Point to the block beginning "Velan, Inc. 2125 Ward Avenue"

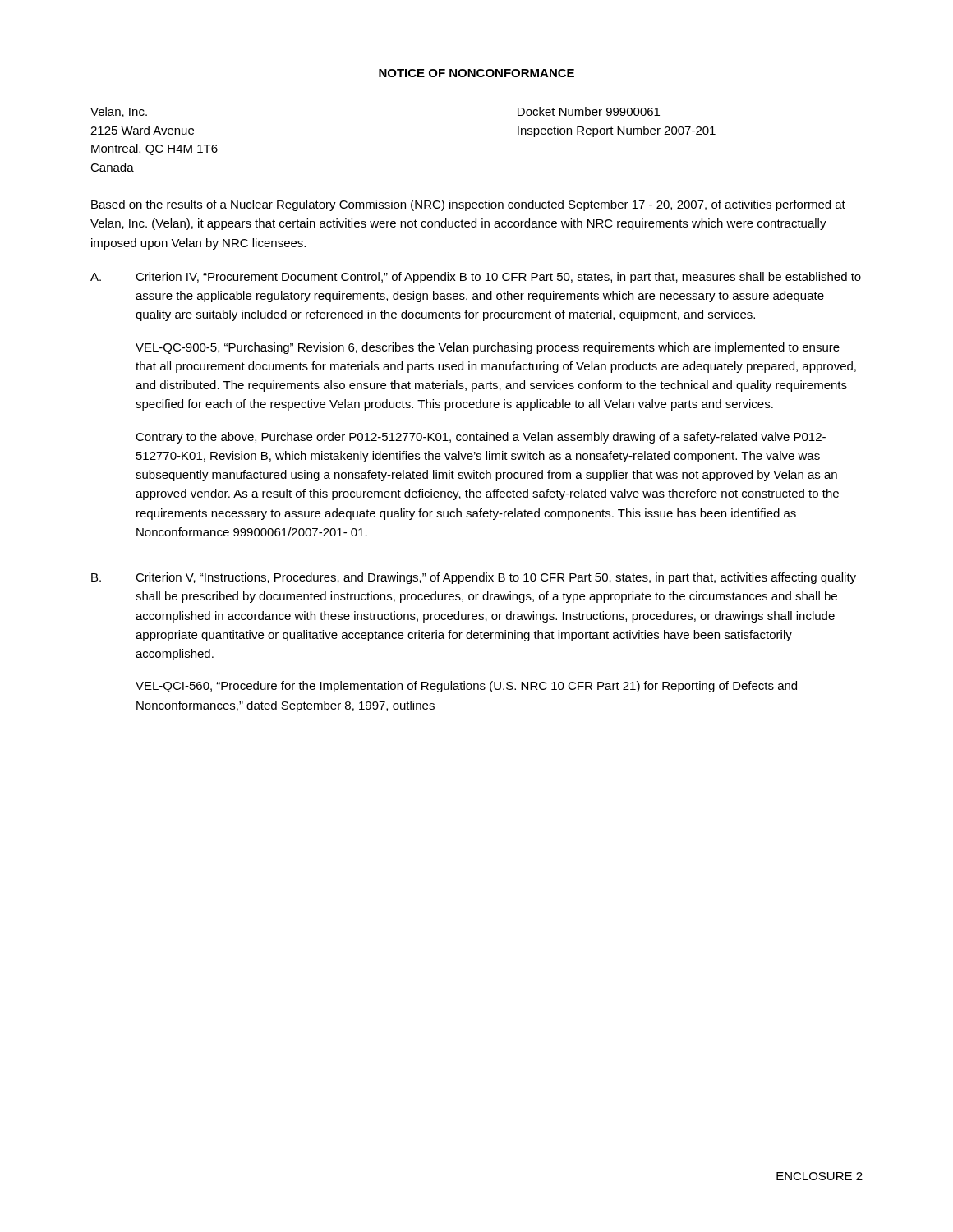click(154, 139)
